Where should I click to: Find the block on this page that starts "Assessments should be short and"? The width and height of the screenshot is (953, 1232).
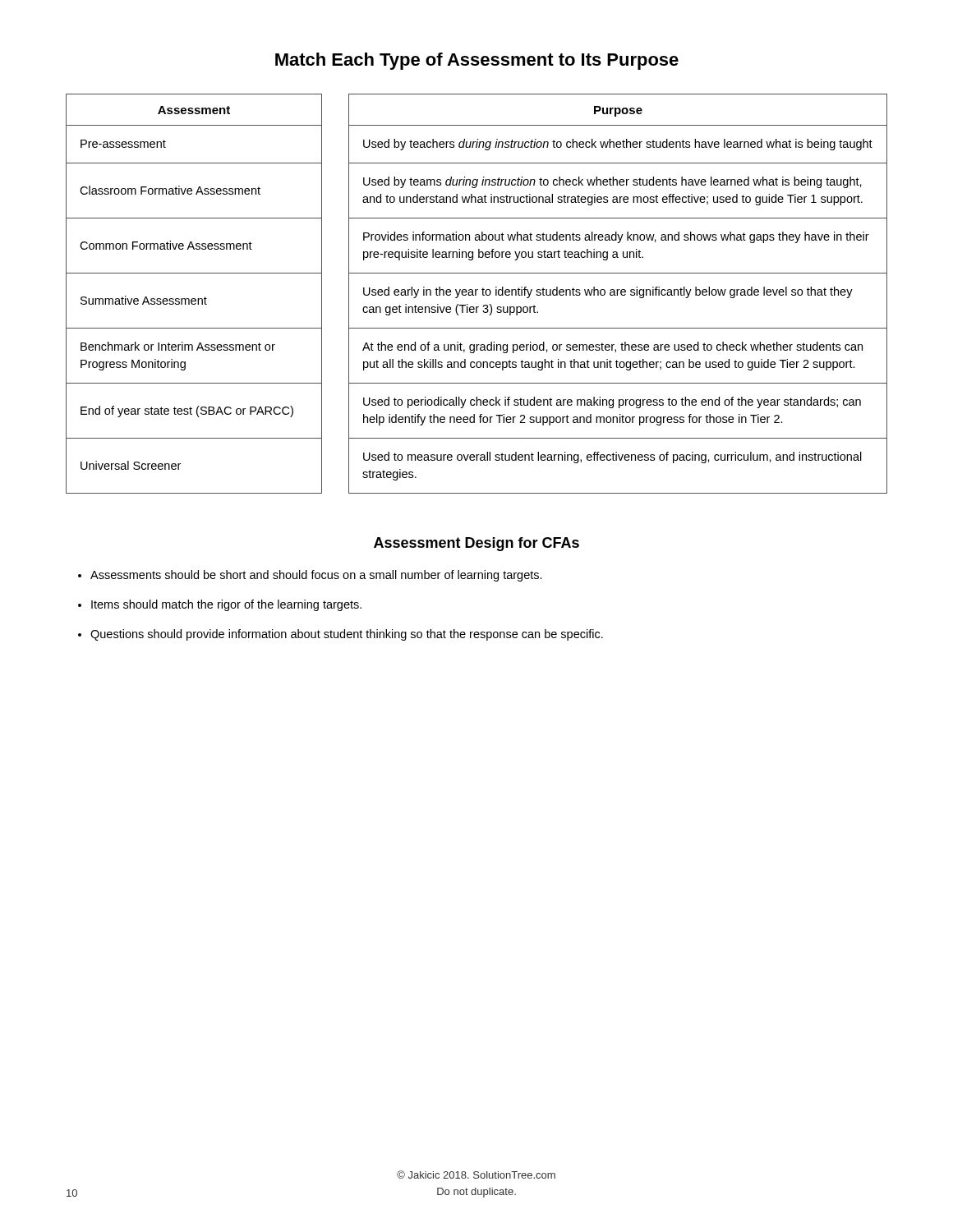pos(316,575)
